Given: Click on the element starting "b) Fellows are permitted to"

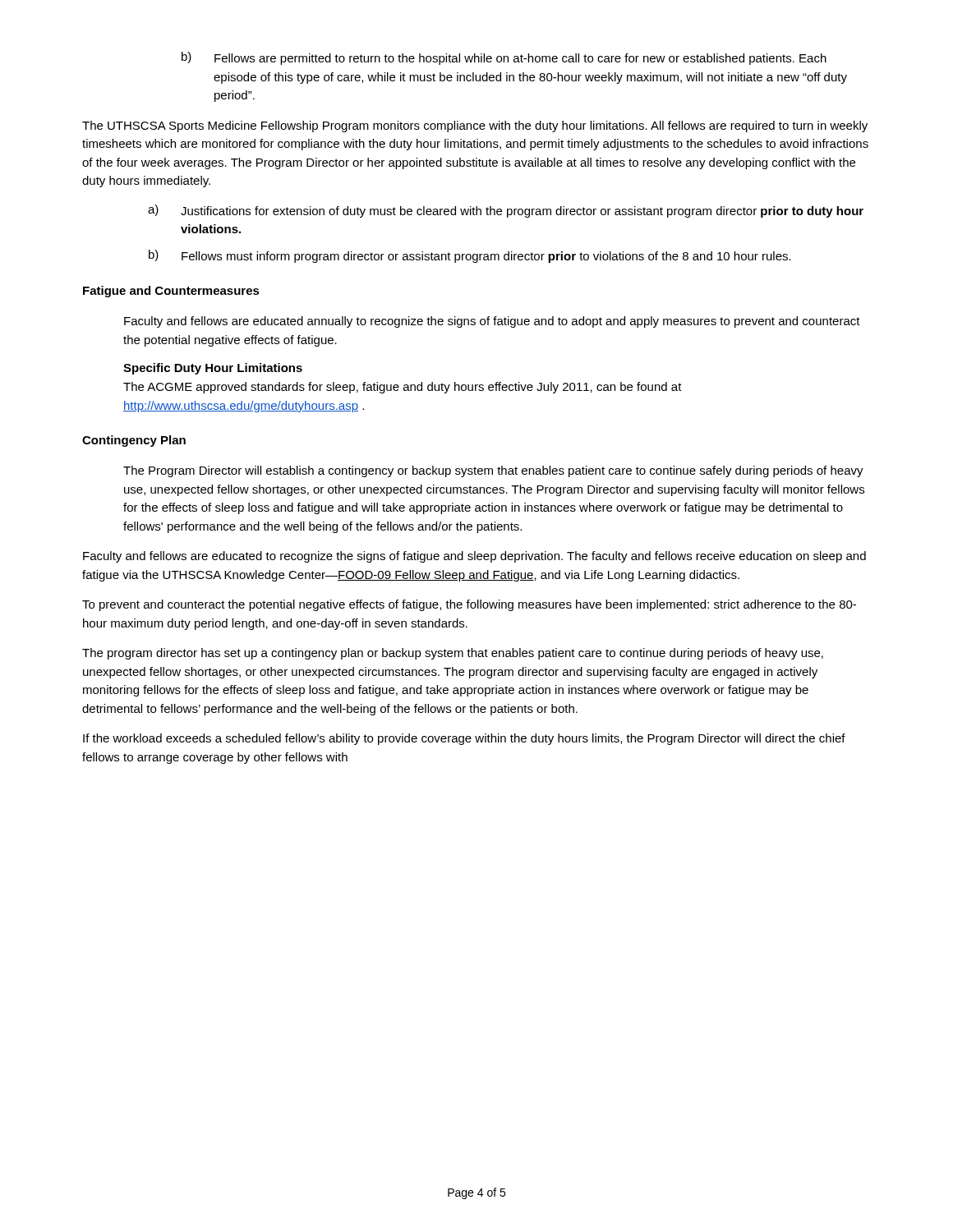Looking at the screenshot, I should point(526,77).
